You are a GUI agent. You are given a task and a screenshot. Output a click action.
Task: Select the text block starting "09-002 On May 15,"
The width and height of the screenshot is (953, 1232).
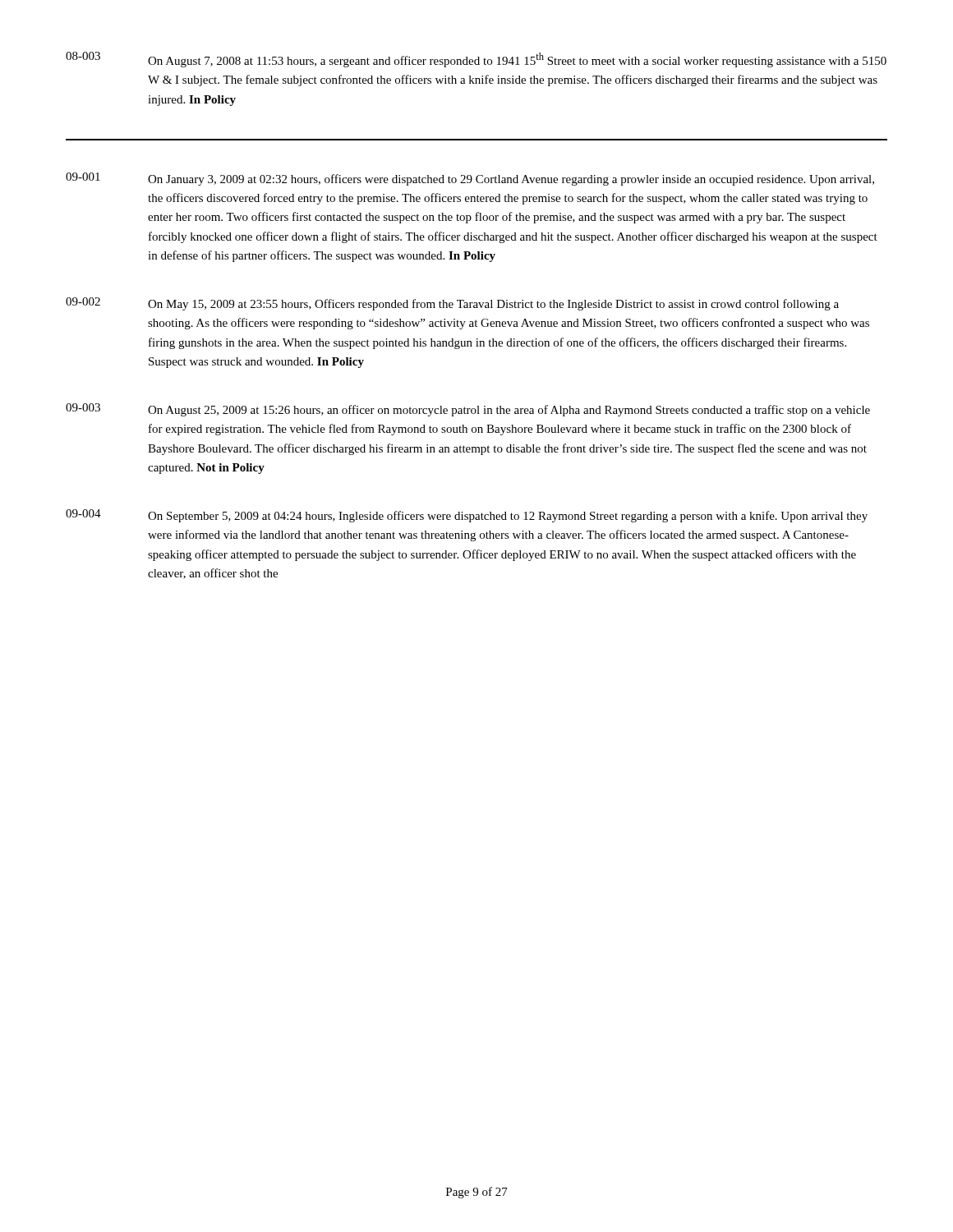(476, 333)
